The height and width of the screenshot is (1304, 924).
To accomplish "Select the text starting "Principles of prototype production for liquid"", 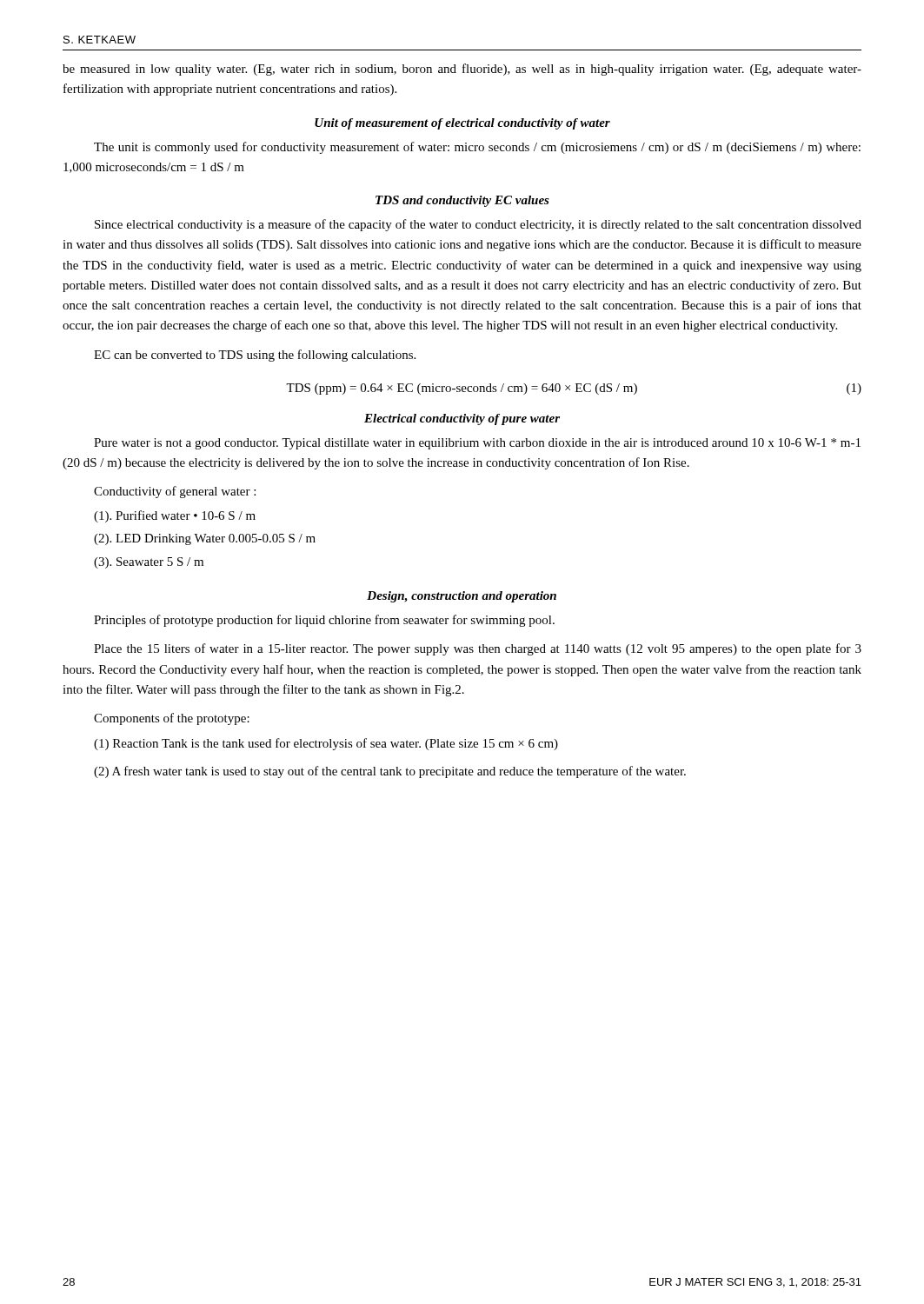I will 462,620.
